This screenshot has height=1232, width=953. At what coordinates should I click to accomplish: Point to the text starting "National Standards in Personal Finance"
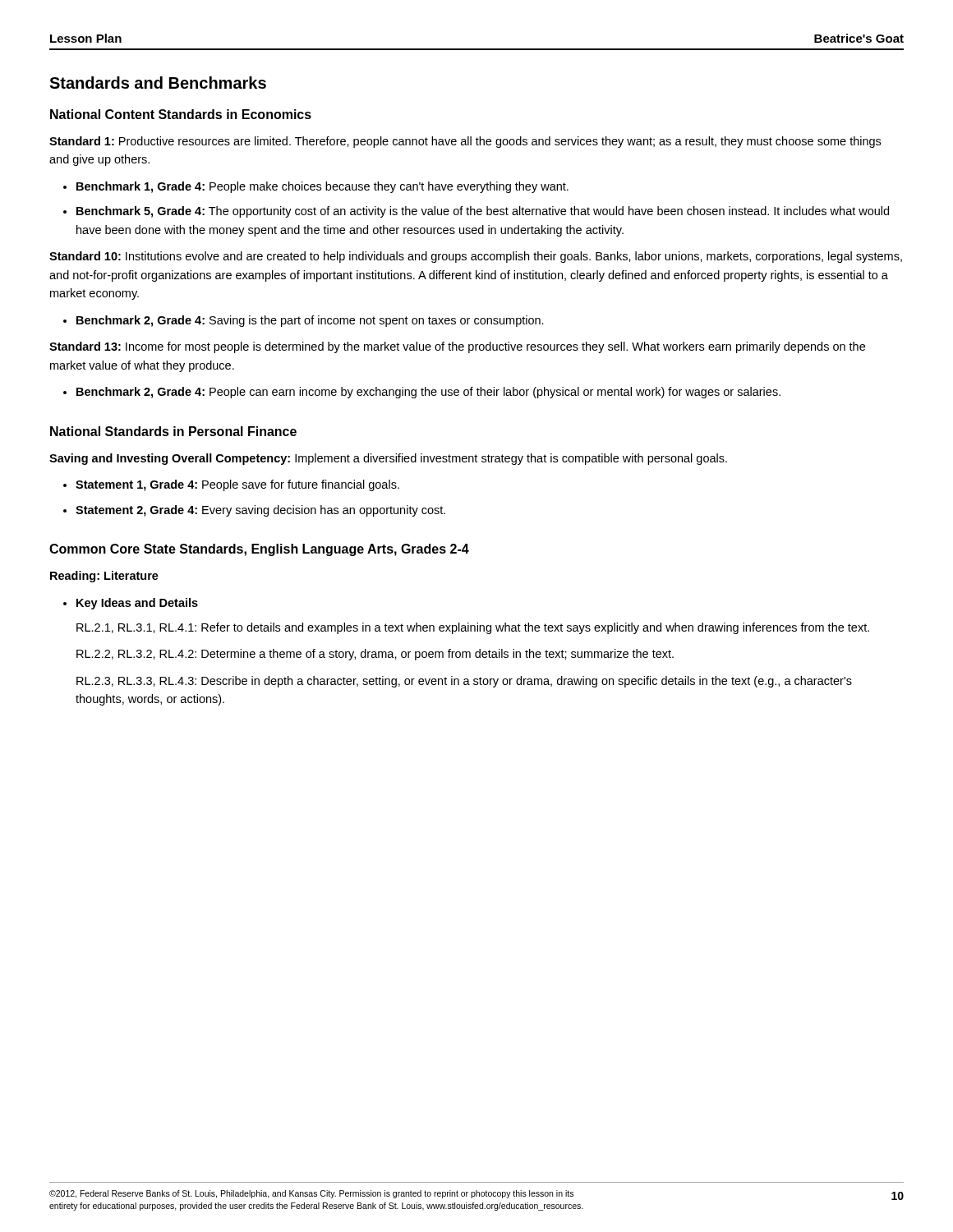(173, 431)
